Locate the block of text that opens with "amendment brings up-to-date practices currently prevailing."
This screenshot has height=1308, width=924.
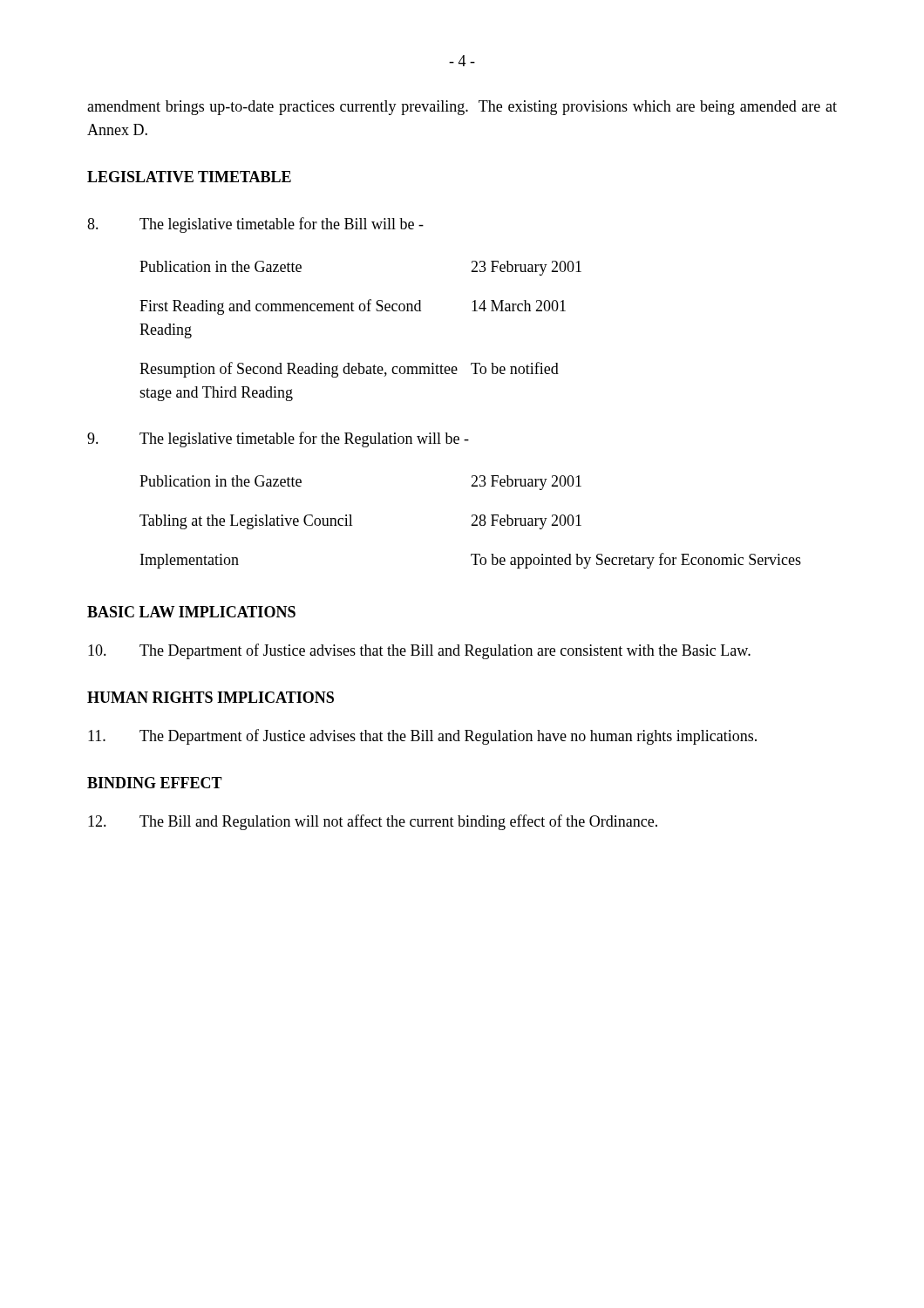462,118
